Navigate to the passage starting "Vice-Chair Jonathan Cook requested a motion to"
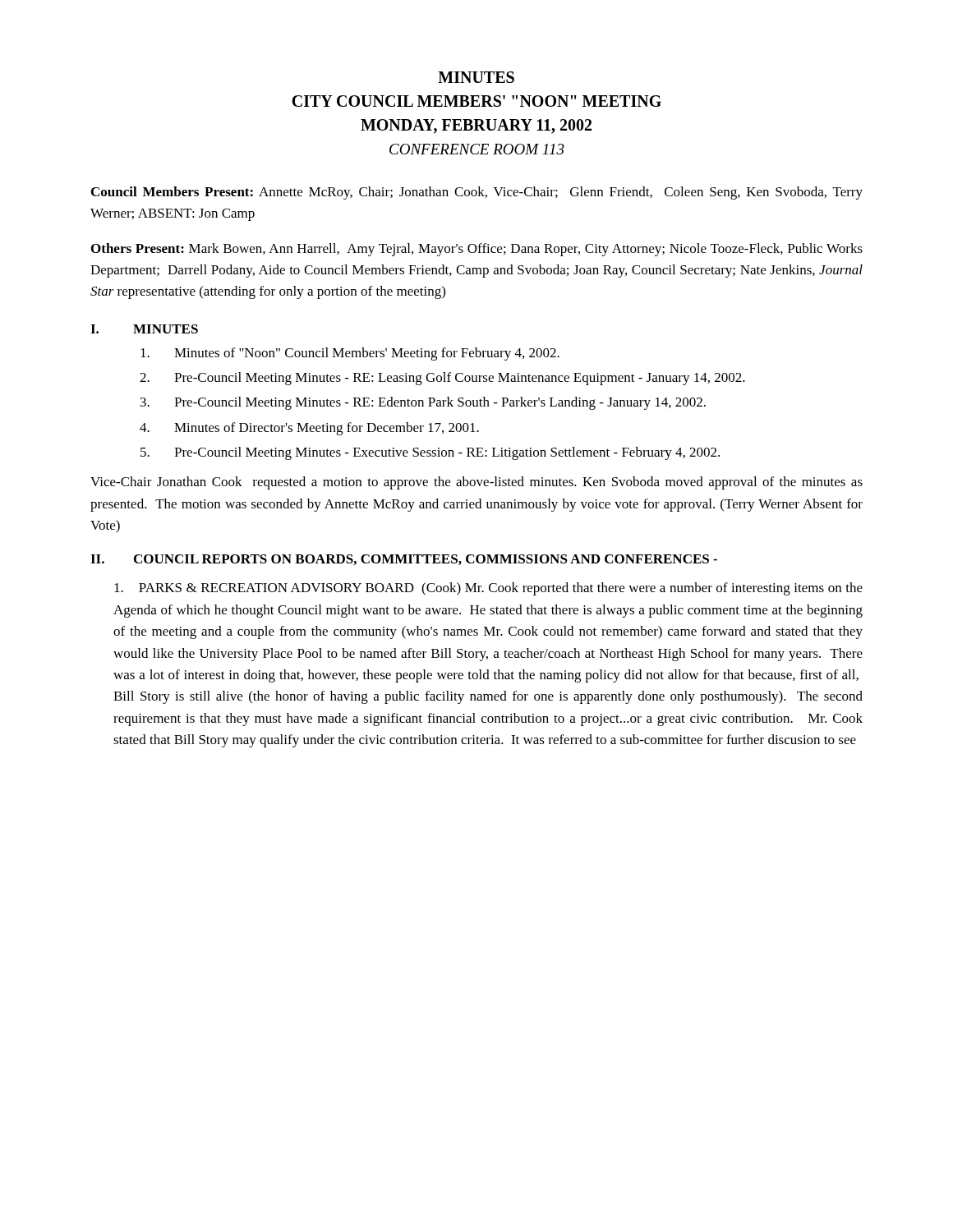953x1232 pixels. tap(476, 504)
